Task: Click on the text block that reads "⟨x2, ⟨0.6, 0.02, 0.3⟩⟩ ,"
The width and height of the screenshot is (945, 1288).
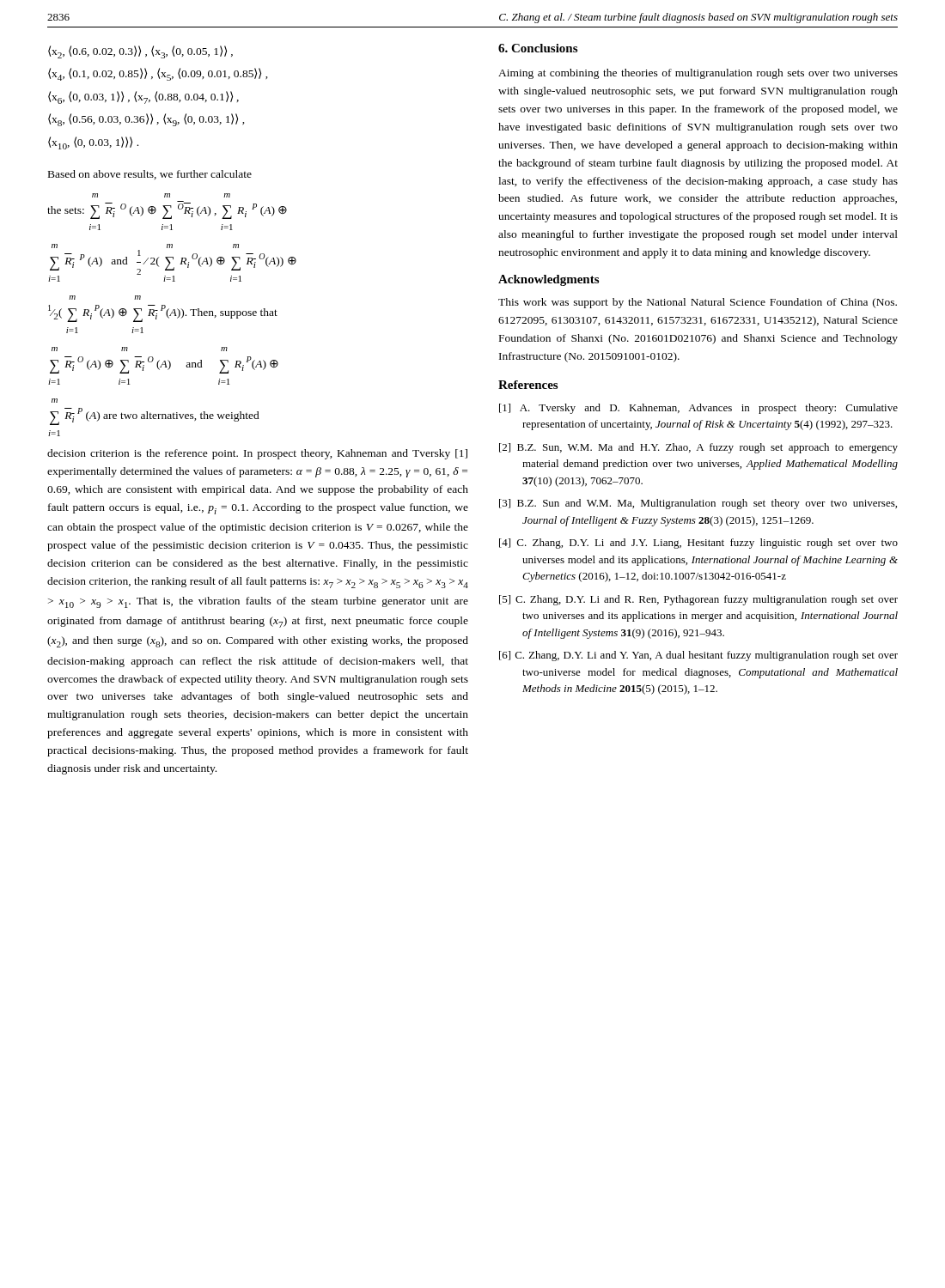Action: pyautogui.click(x=158, y=98)
